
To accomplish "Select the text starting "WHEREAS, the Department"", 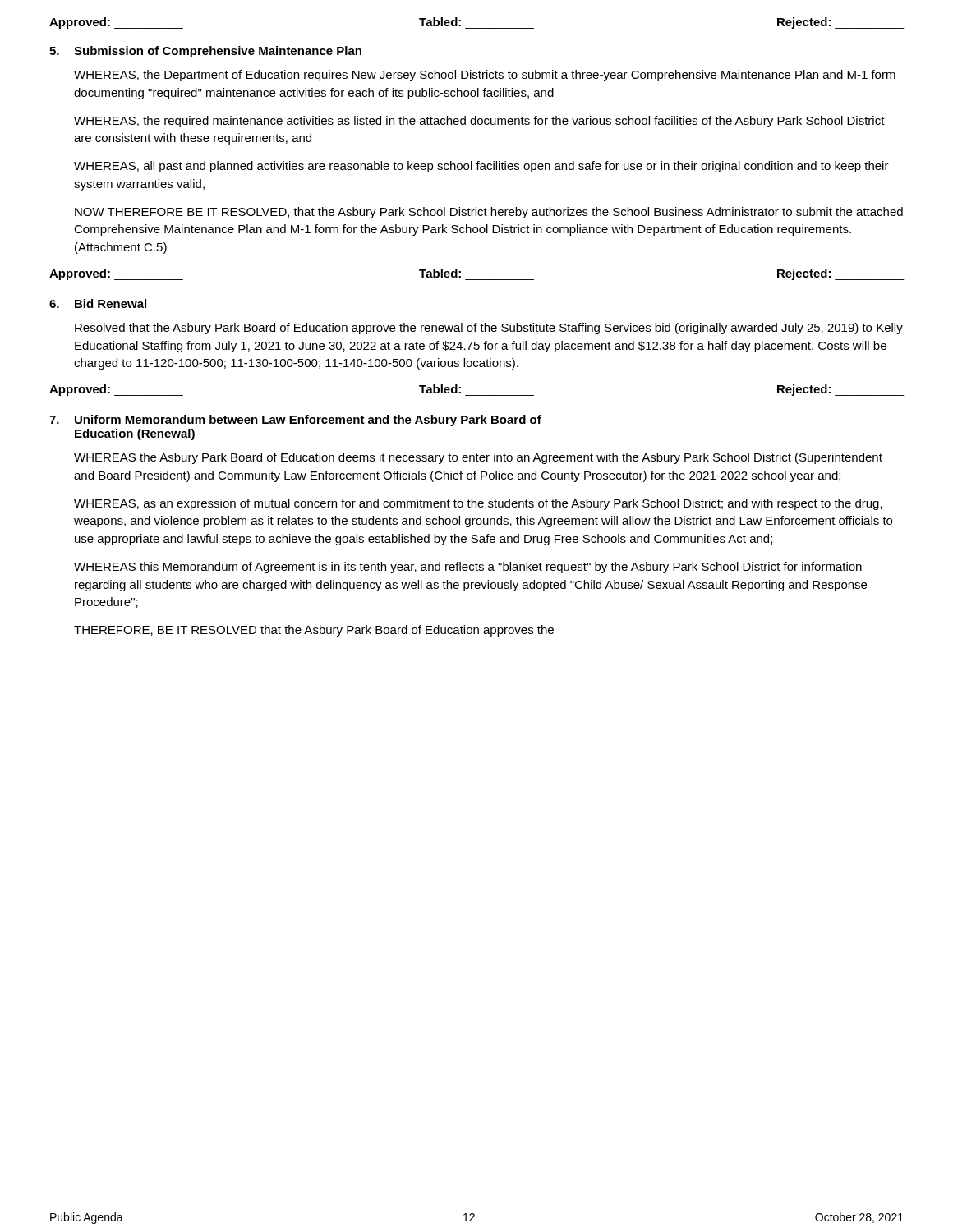I will click(485, 83).
